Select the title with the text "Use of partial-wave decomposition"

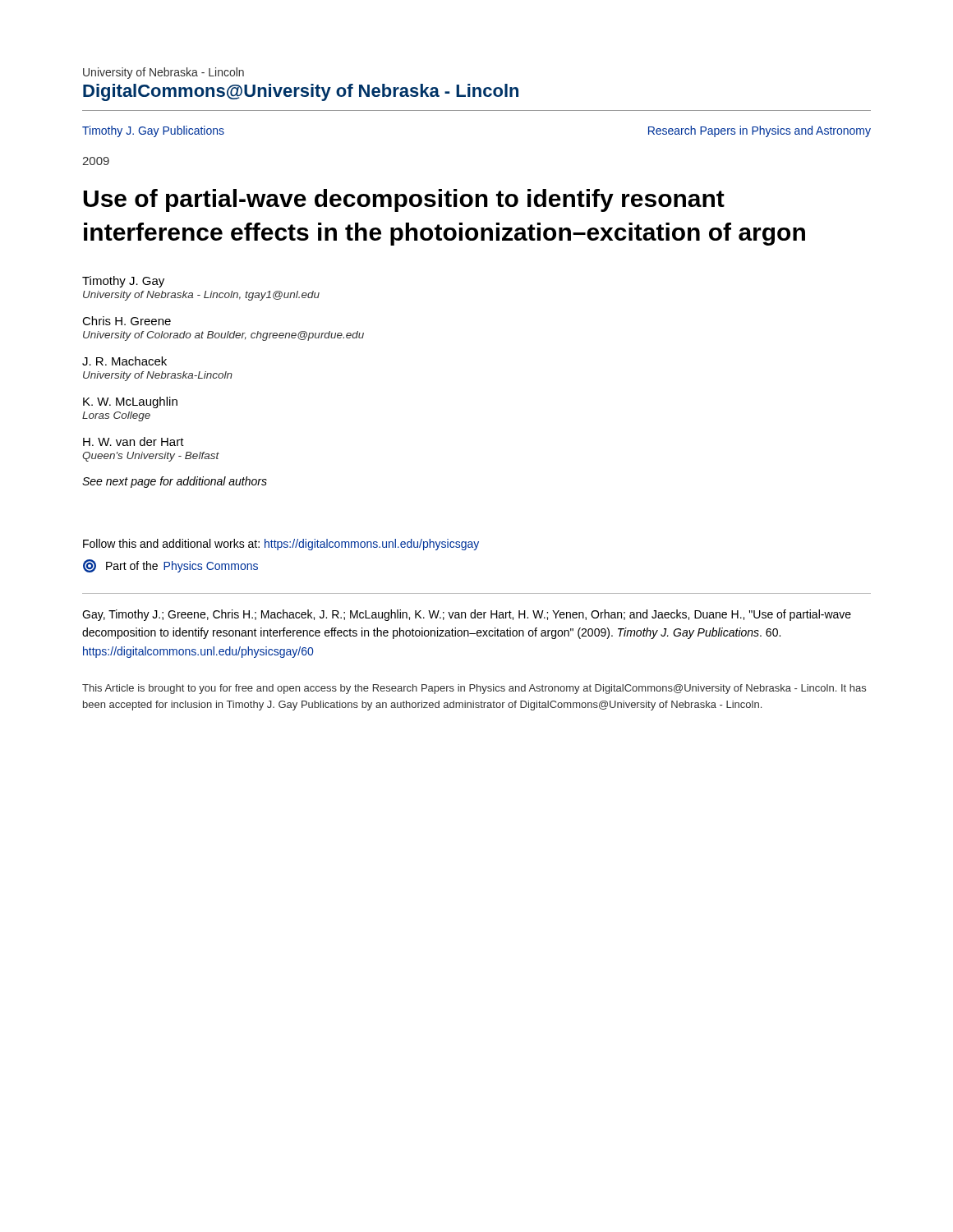[x=444, y=215]
